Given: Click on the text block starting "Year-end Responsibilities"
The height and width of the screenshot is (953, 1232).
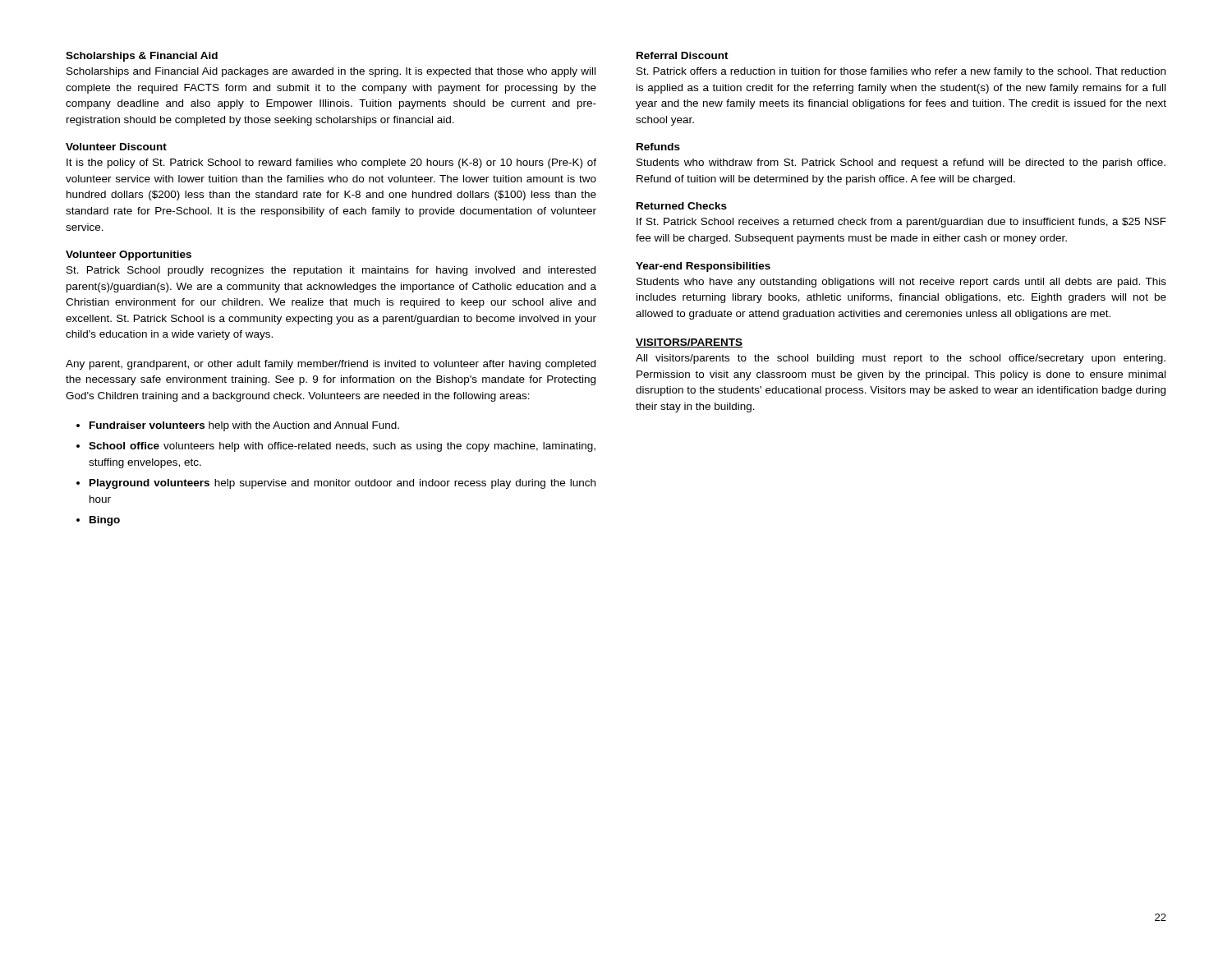Looking at the screenshot, I should point(703,265).
